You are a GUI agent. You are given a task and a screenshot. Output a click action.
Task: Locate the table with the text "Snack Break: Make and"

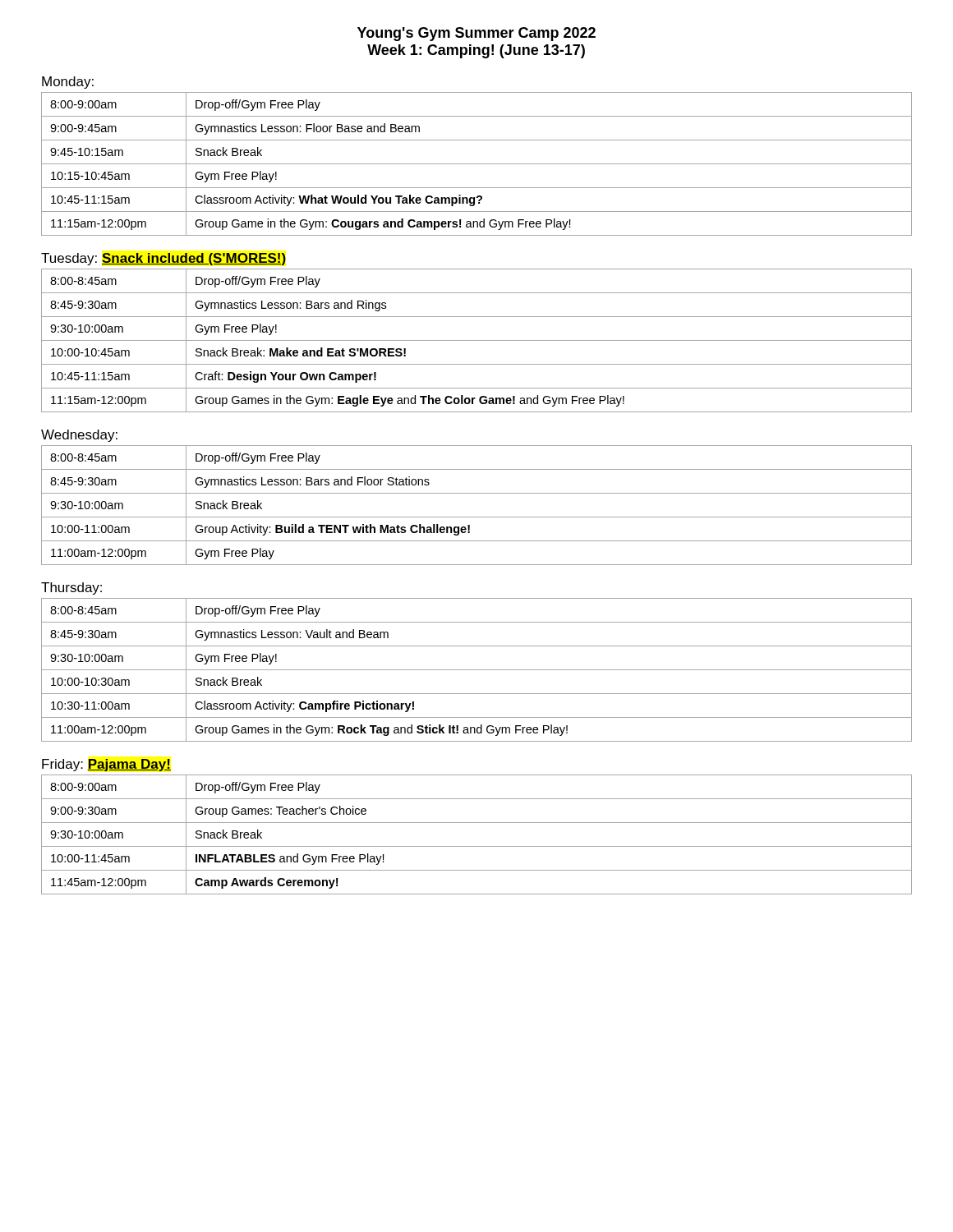point(476,340)
